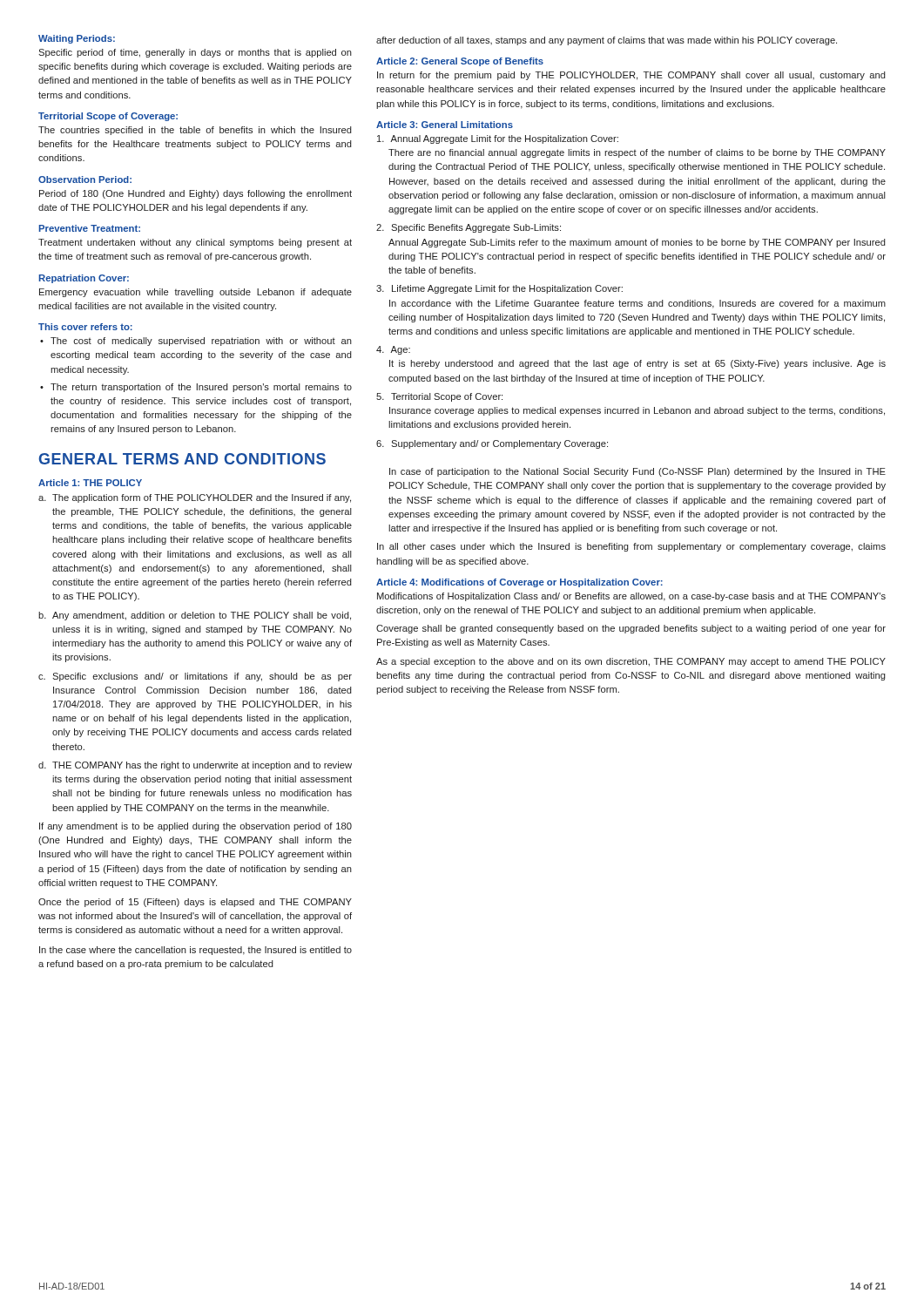Where does it say "Article 2: General Scope of Benefits"?
The image size is (924, 1307).
click(x=460, y=61)
